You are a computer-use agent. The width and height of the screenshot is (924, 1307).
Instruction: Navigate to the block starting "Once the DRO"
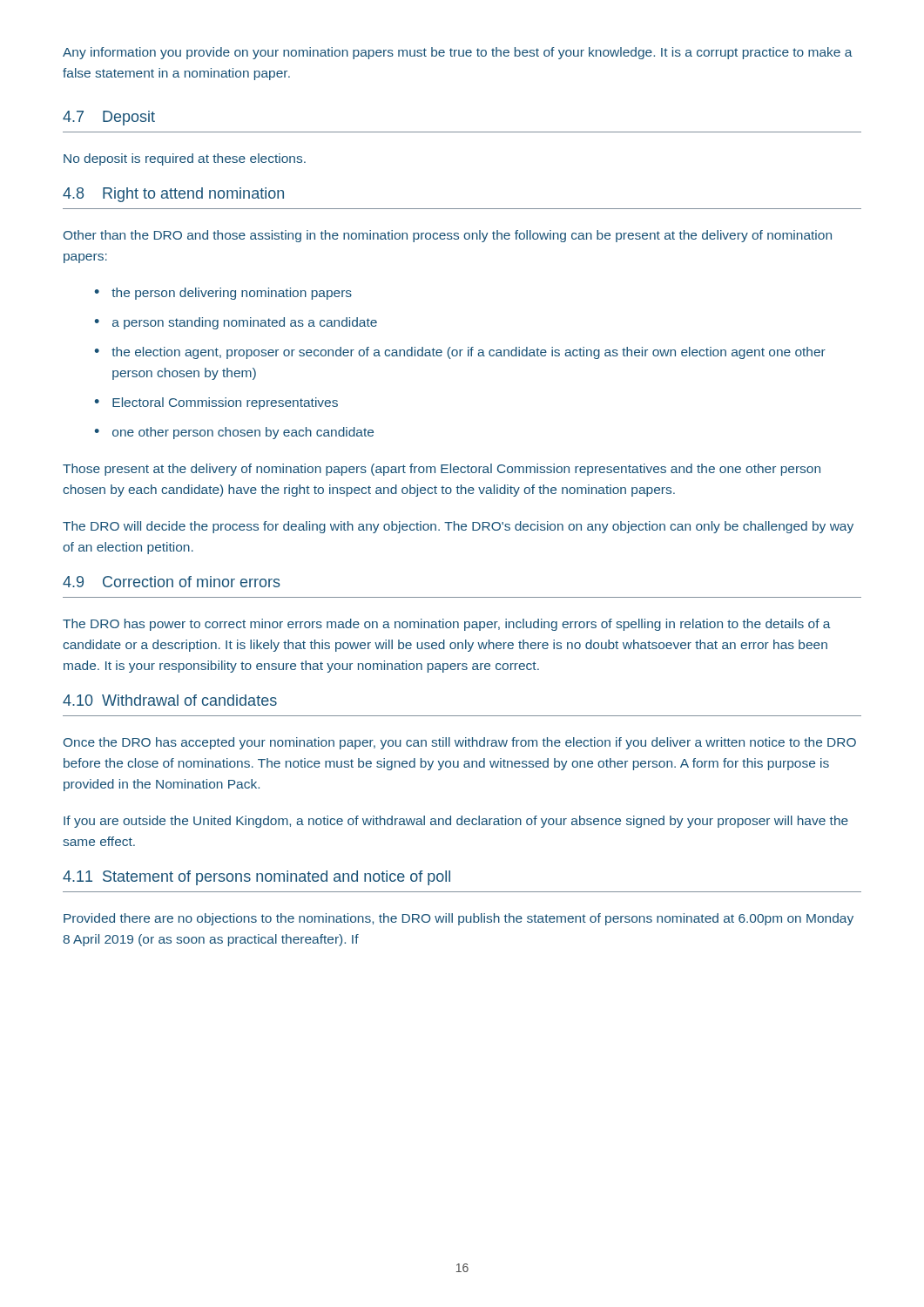[460, 763]
